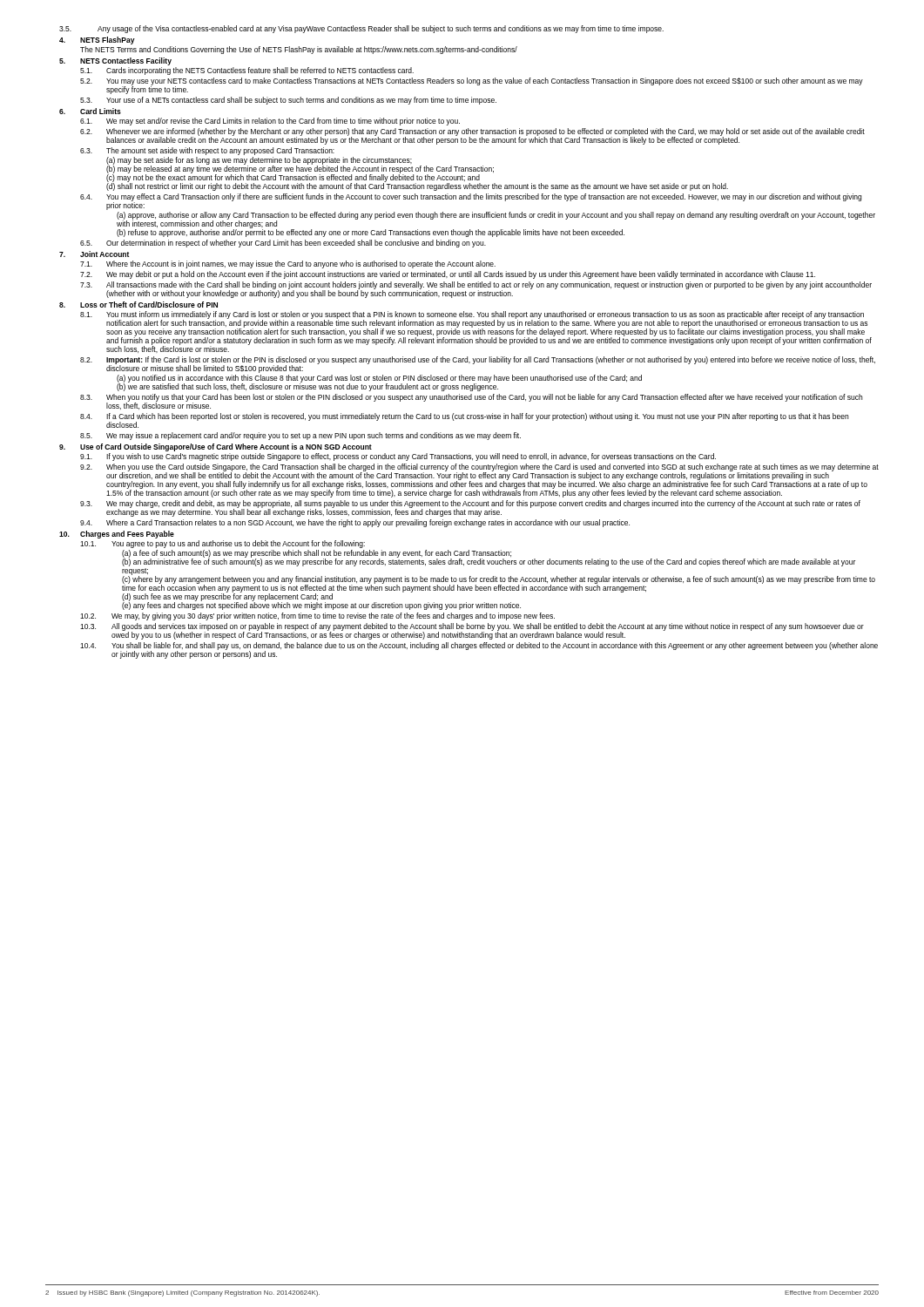924x1307 pixels.
Task: Select the element starting "9. Use of Card Outside"
Action: click(215, 447)
